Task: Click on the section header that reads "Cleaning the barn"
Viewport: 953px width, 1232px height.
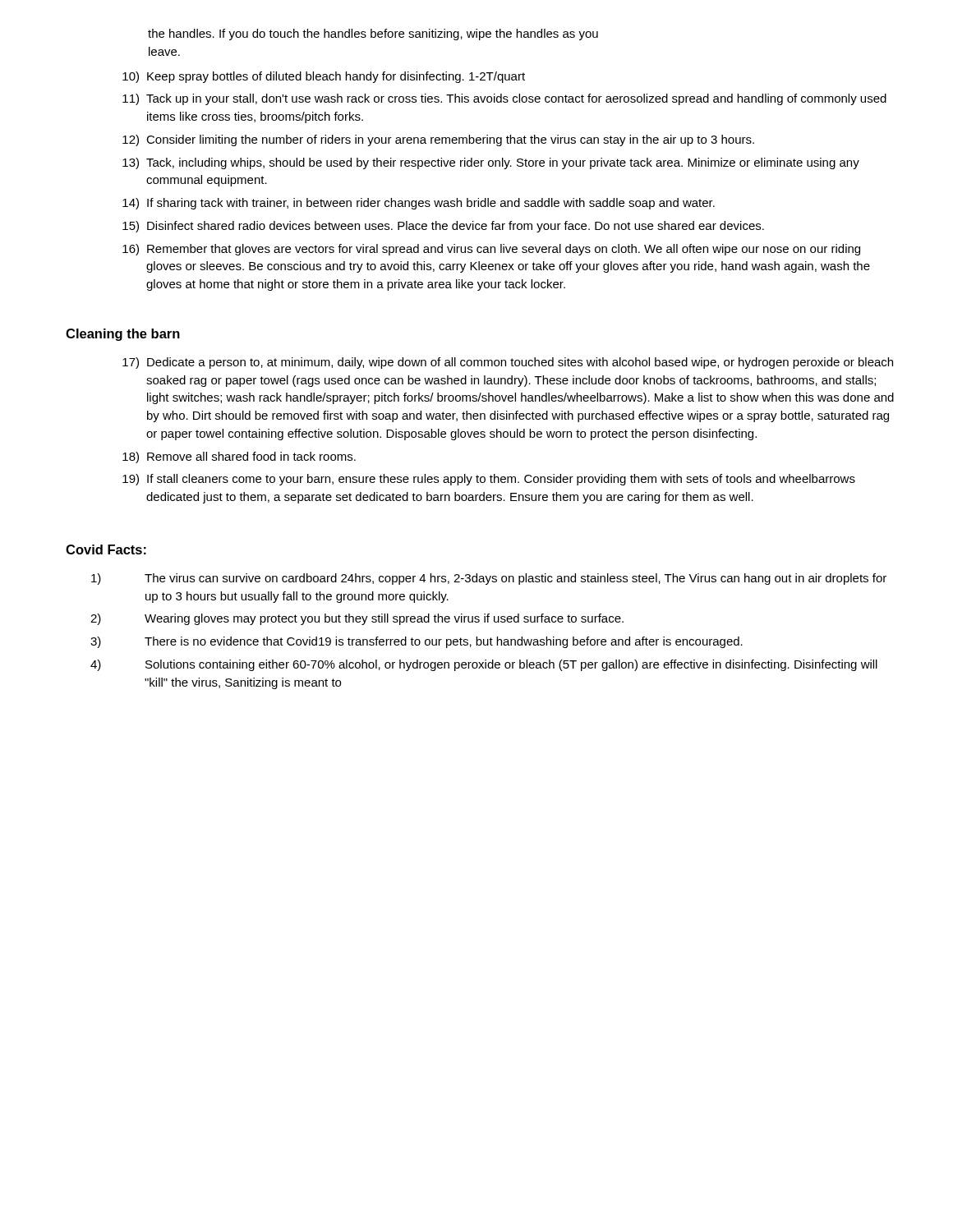Action: (x=123, y=333)
